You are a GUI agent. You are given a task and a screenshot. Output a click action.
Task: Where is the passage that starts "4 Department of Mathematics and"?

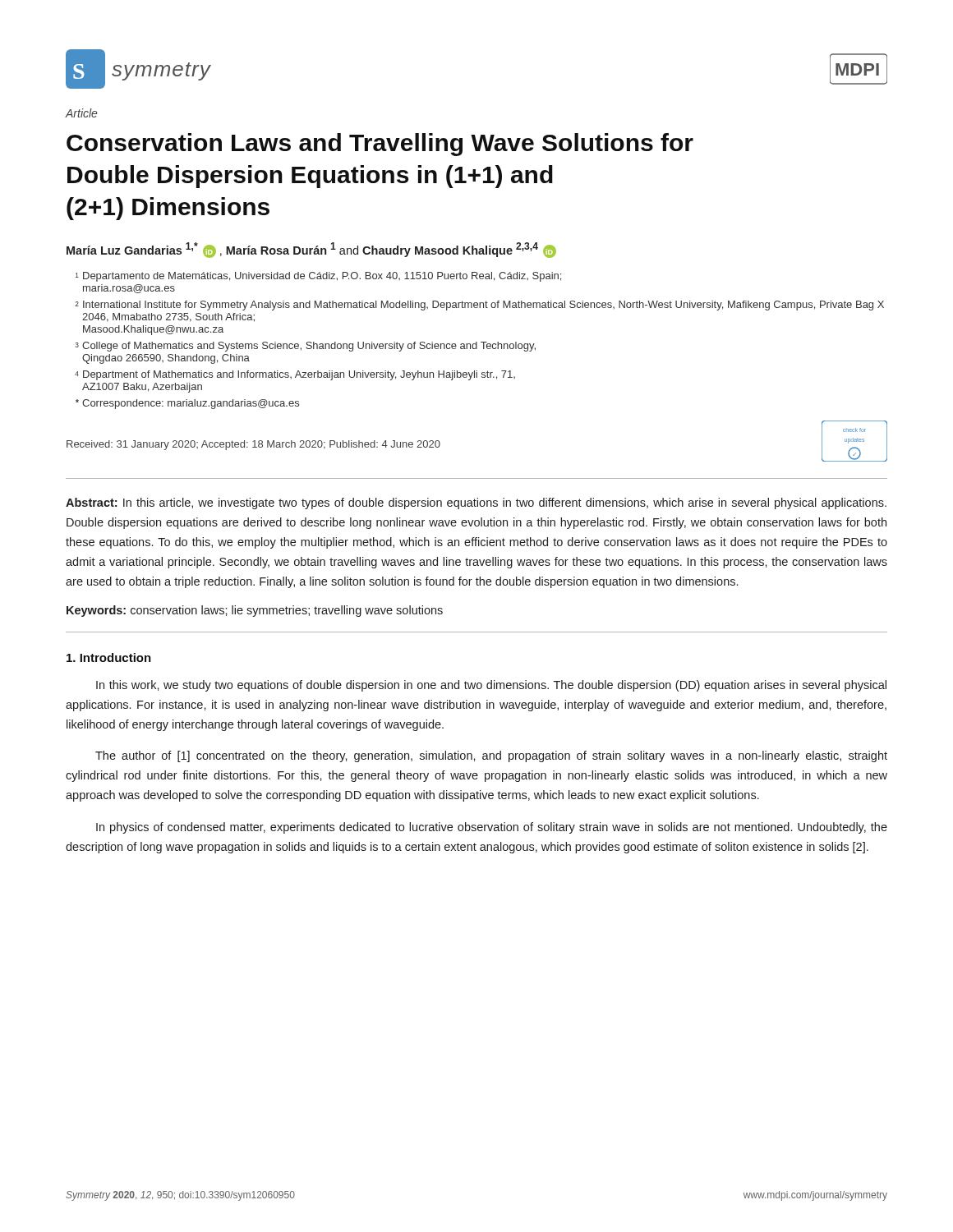point(476,380)
